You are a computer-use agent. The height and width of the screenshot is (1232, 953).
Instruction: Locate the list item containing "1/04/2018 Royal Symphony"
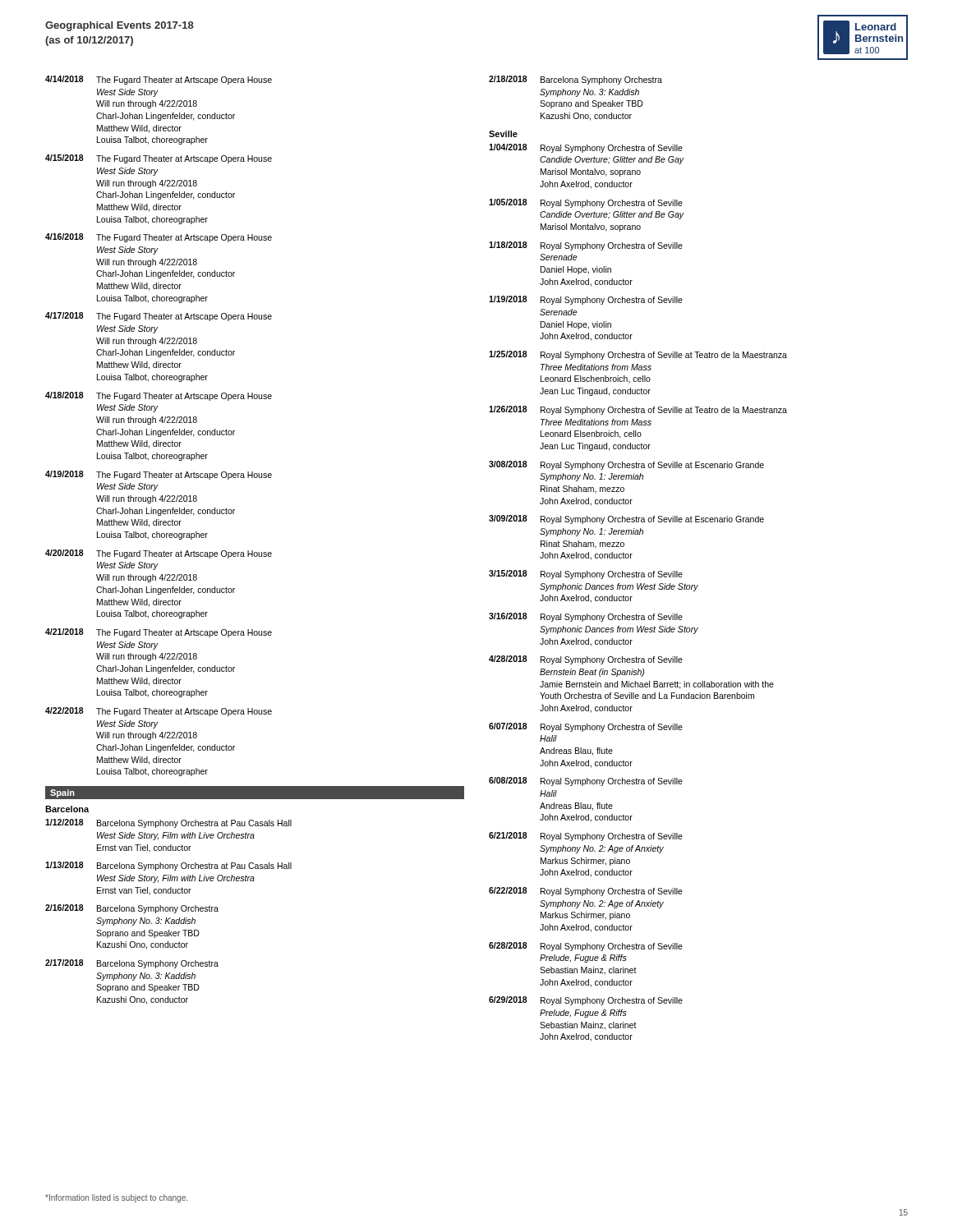(x=586, y=166)
